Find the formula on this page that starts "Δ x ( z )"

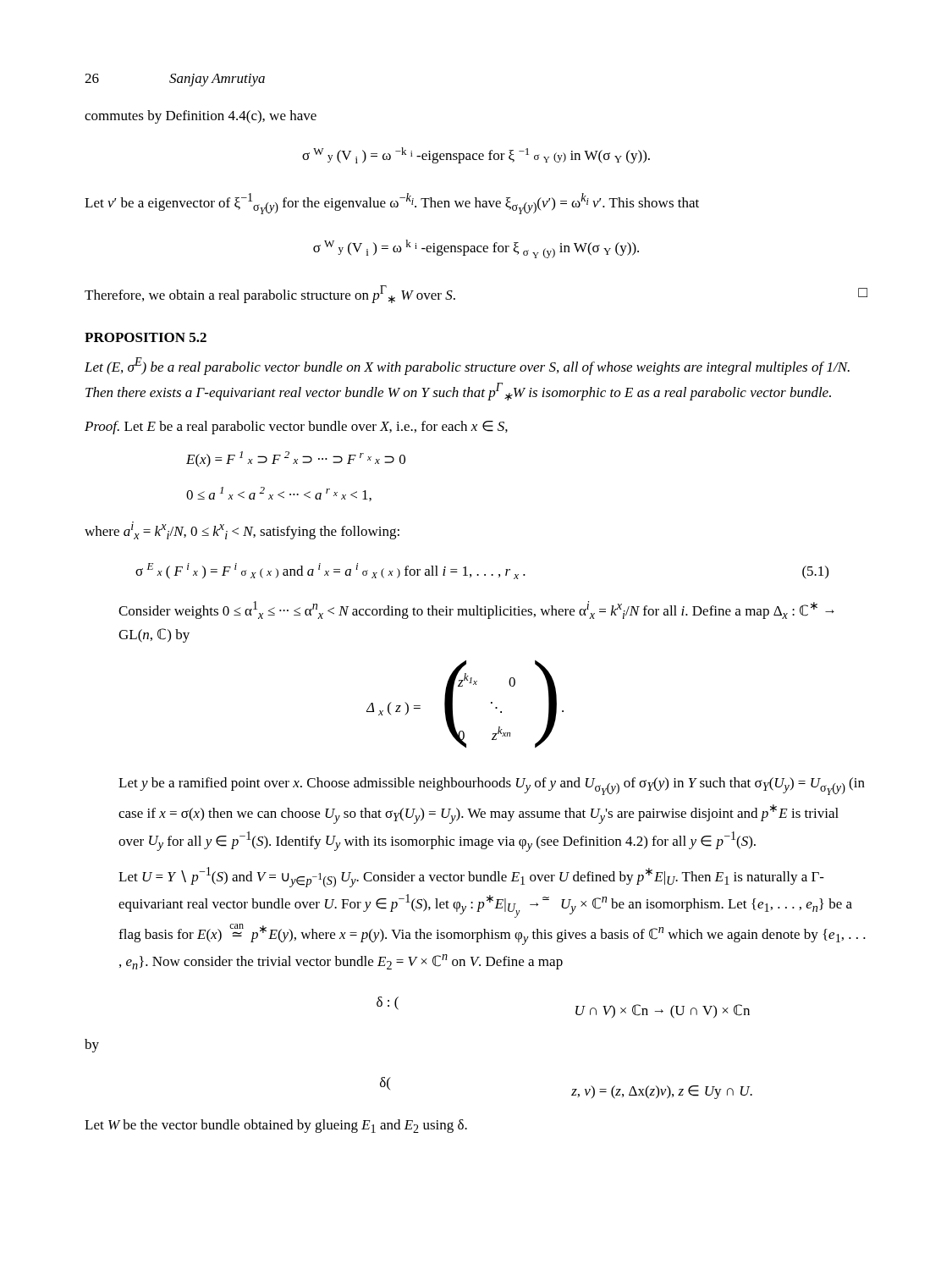476,706
